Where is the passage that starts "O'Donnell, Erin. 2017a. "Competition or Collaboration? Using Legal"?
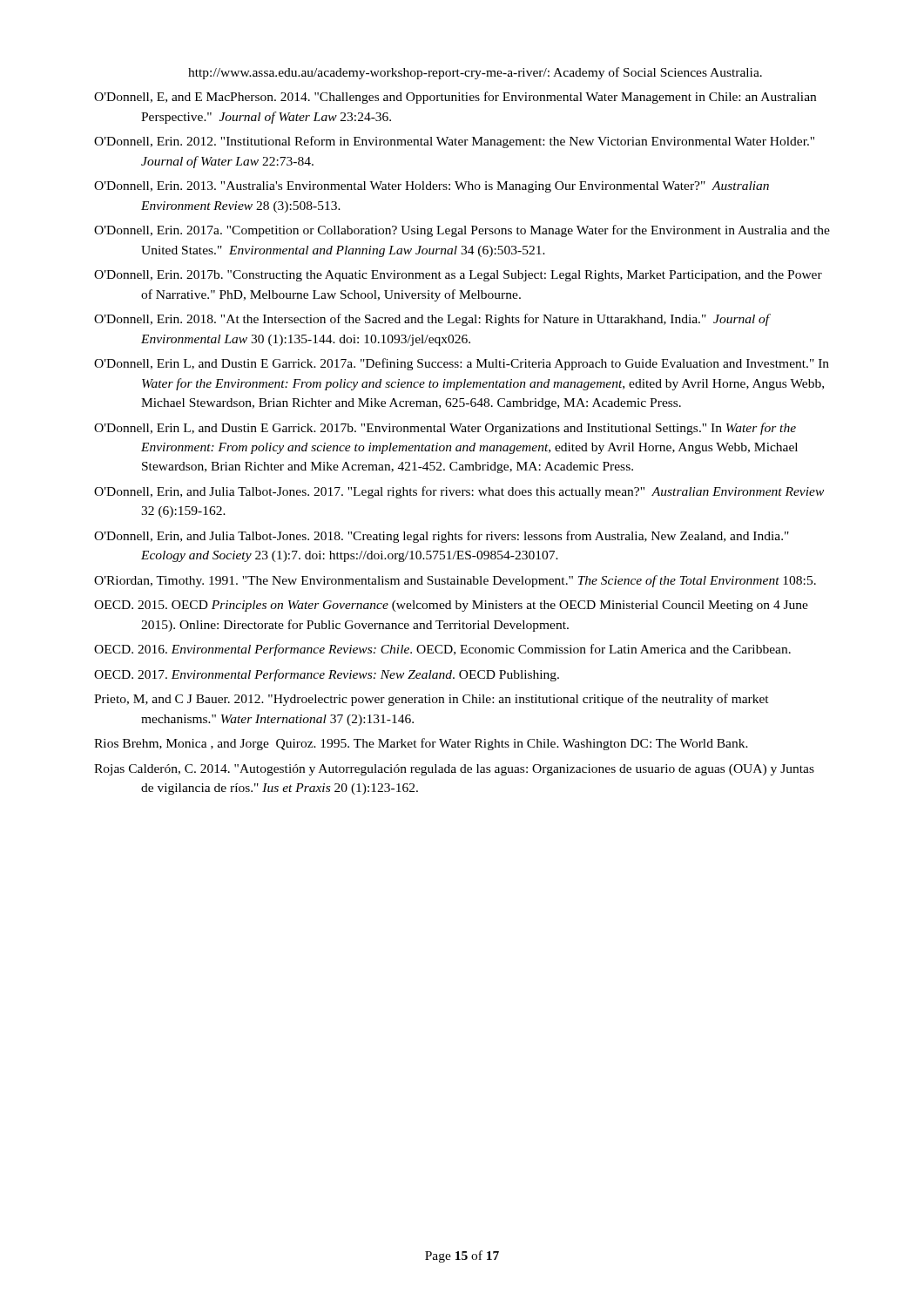924x1307 pixels. click(462, 240)
